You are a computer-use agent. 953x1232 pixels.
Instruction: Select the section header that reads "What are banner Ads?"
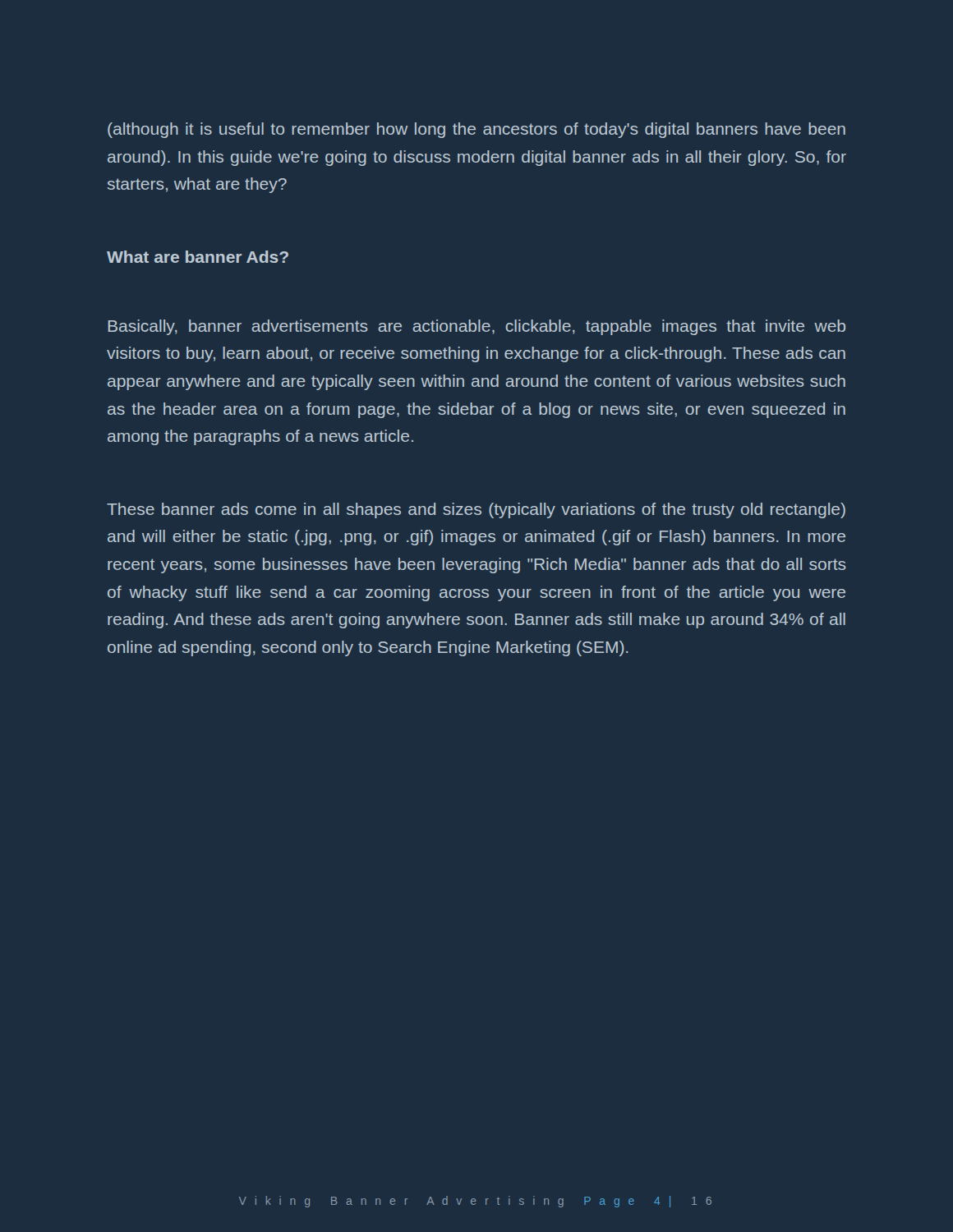(198, 257)
